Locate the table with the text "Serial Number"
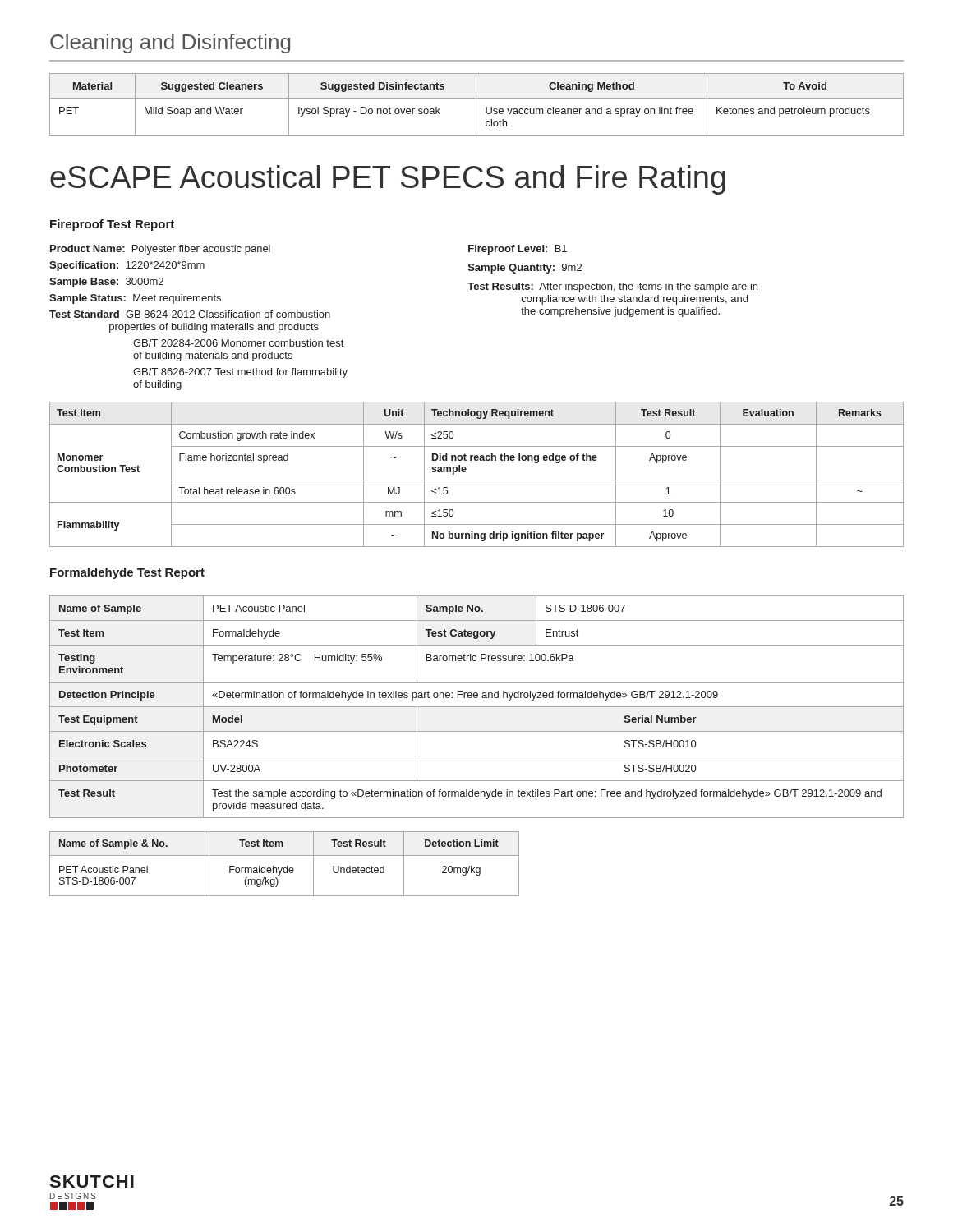This screenshot has width=953, height=1232. point(476,707)
